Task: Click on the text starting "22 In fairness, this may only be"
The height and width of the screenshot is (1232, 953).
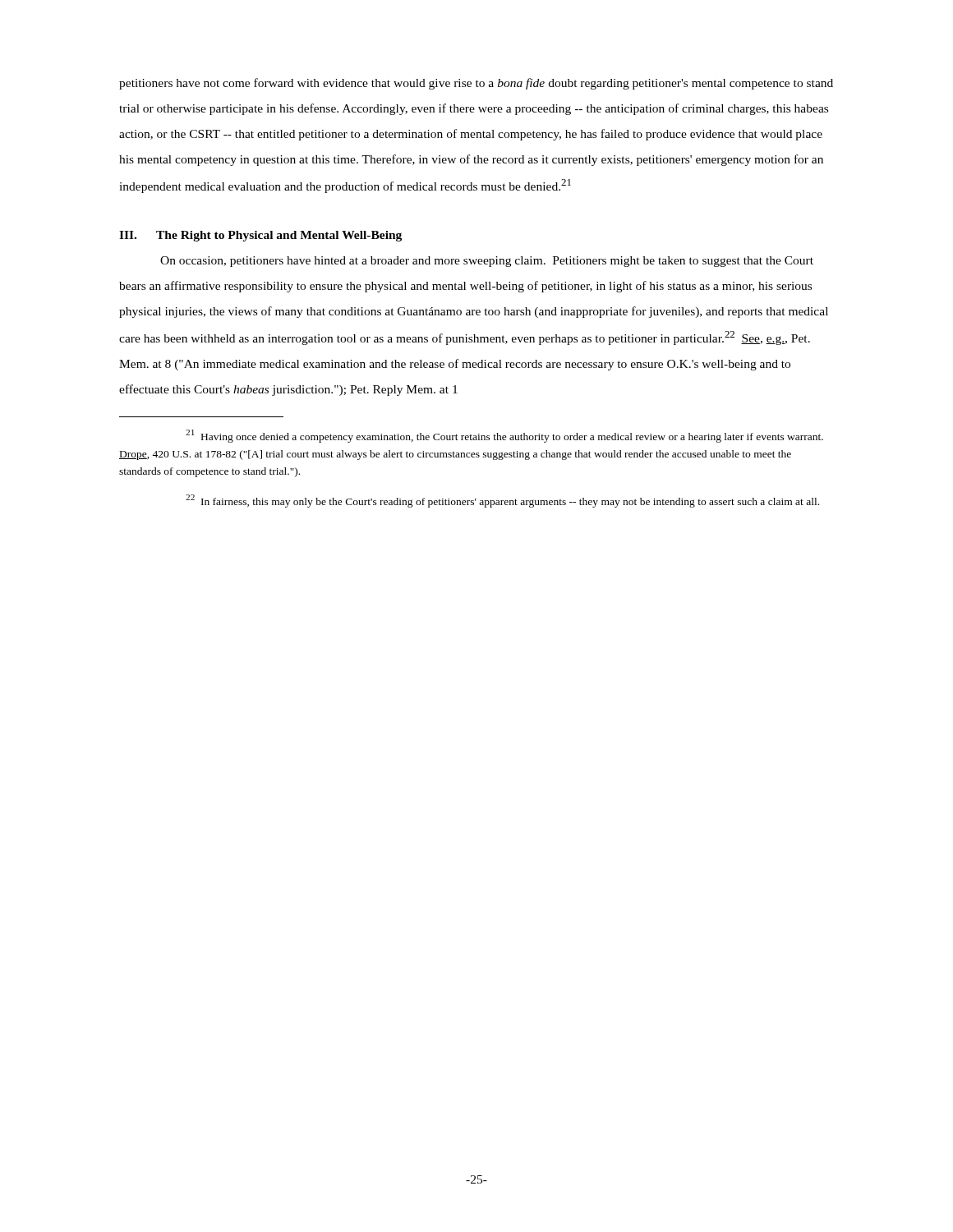Action: [470, 499]
